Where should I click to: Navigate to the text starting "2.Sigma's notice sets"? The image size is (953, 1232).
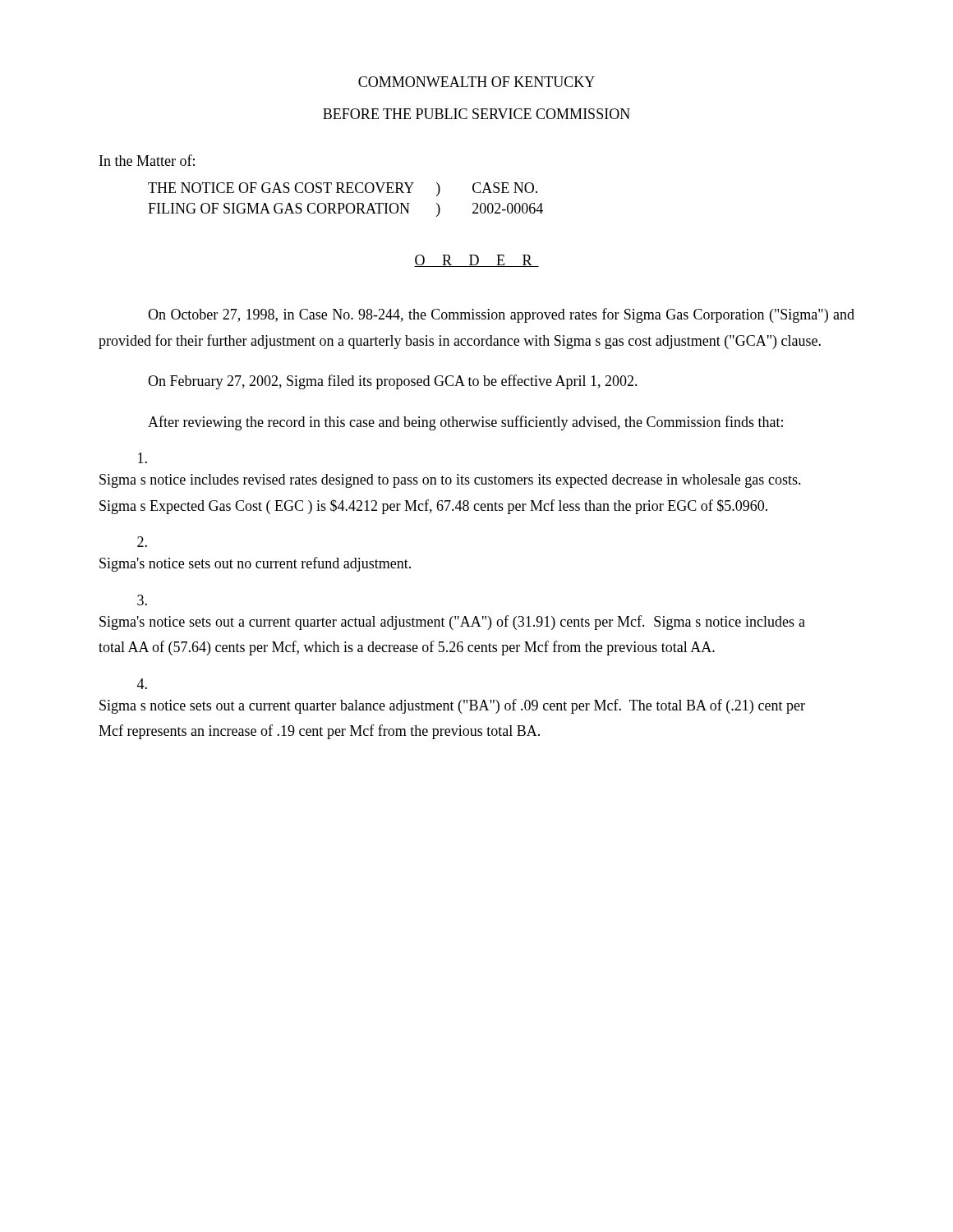click(142, 542)
